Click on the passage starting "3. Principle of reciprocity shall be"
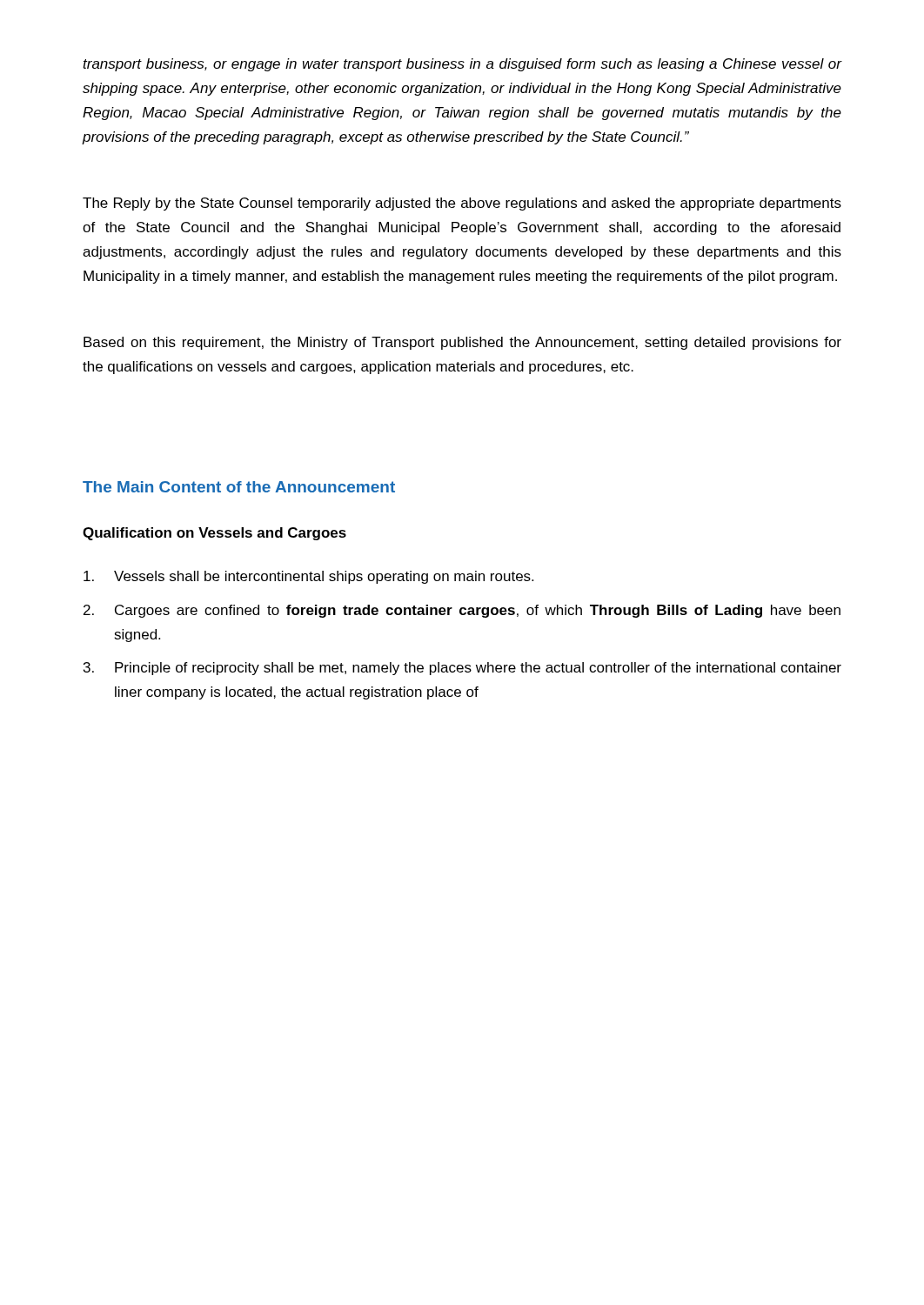Viewport: 924px width, 1305px height. pyautogui.click(x=462, y=680)
